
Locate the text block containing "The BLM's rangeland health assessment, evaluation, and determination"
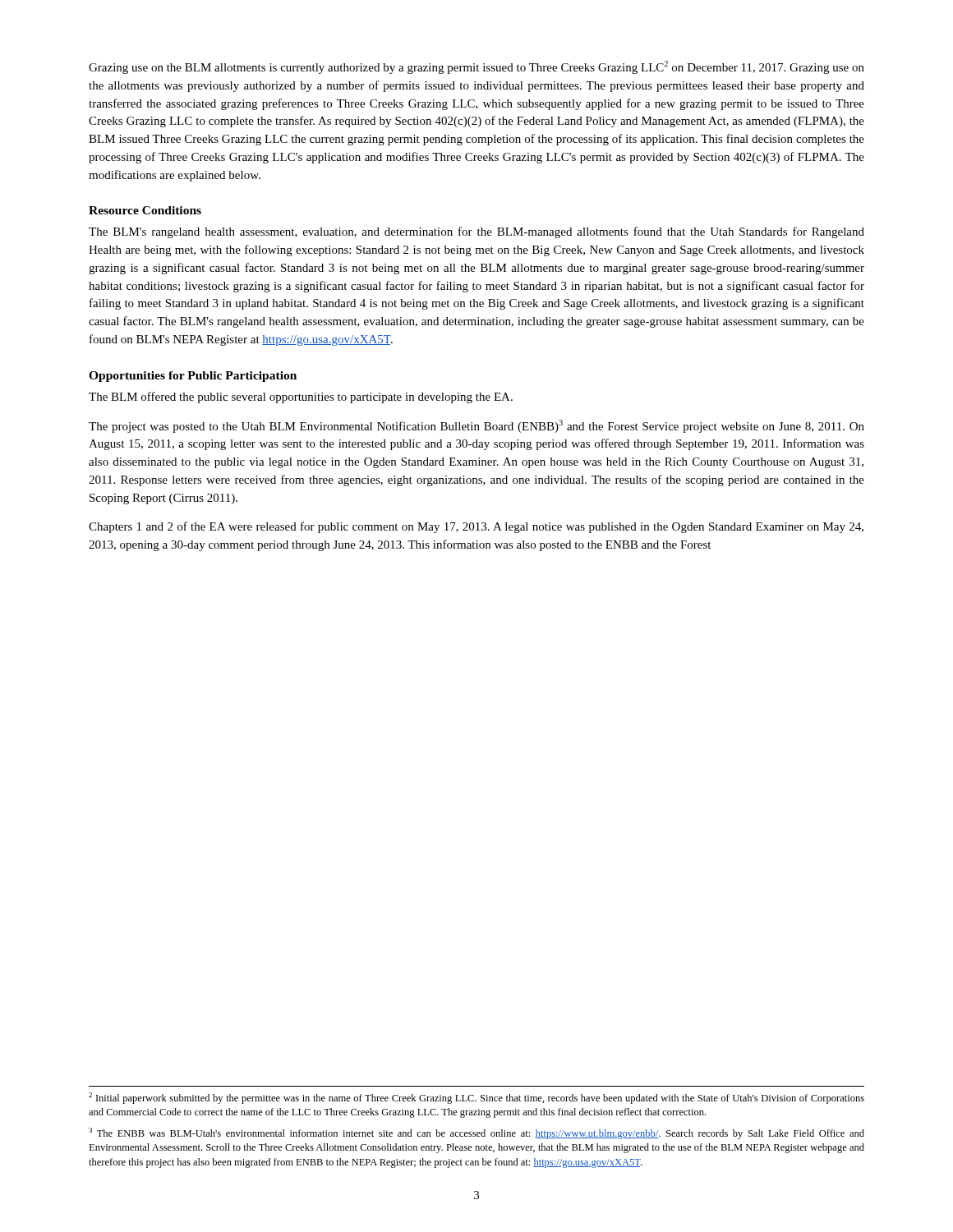(x=476, y=286)
